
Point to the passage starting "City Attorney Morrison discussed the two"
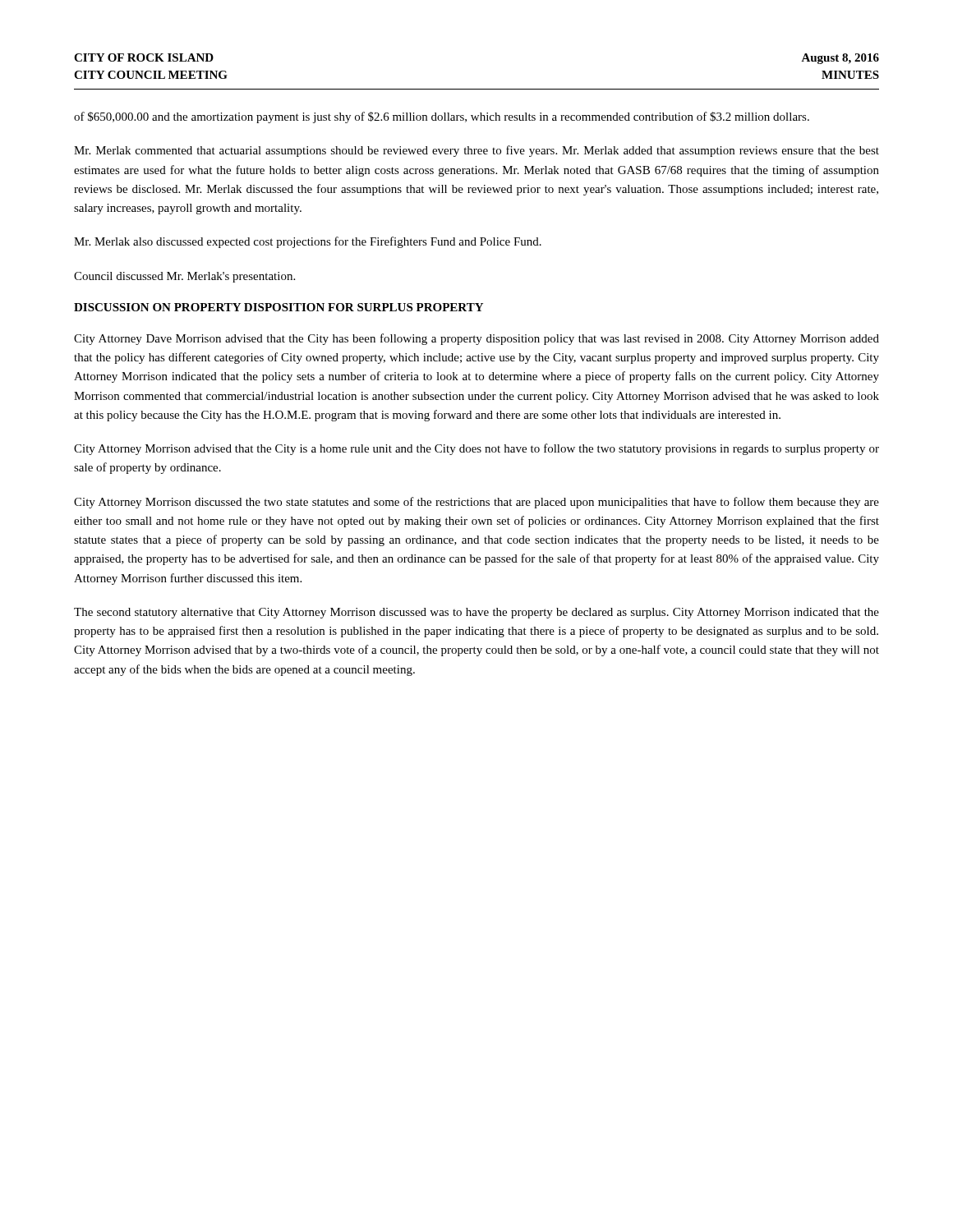[476, 540]
